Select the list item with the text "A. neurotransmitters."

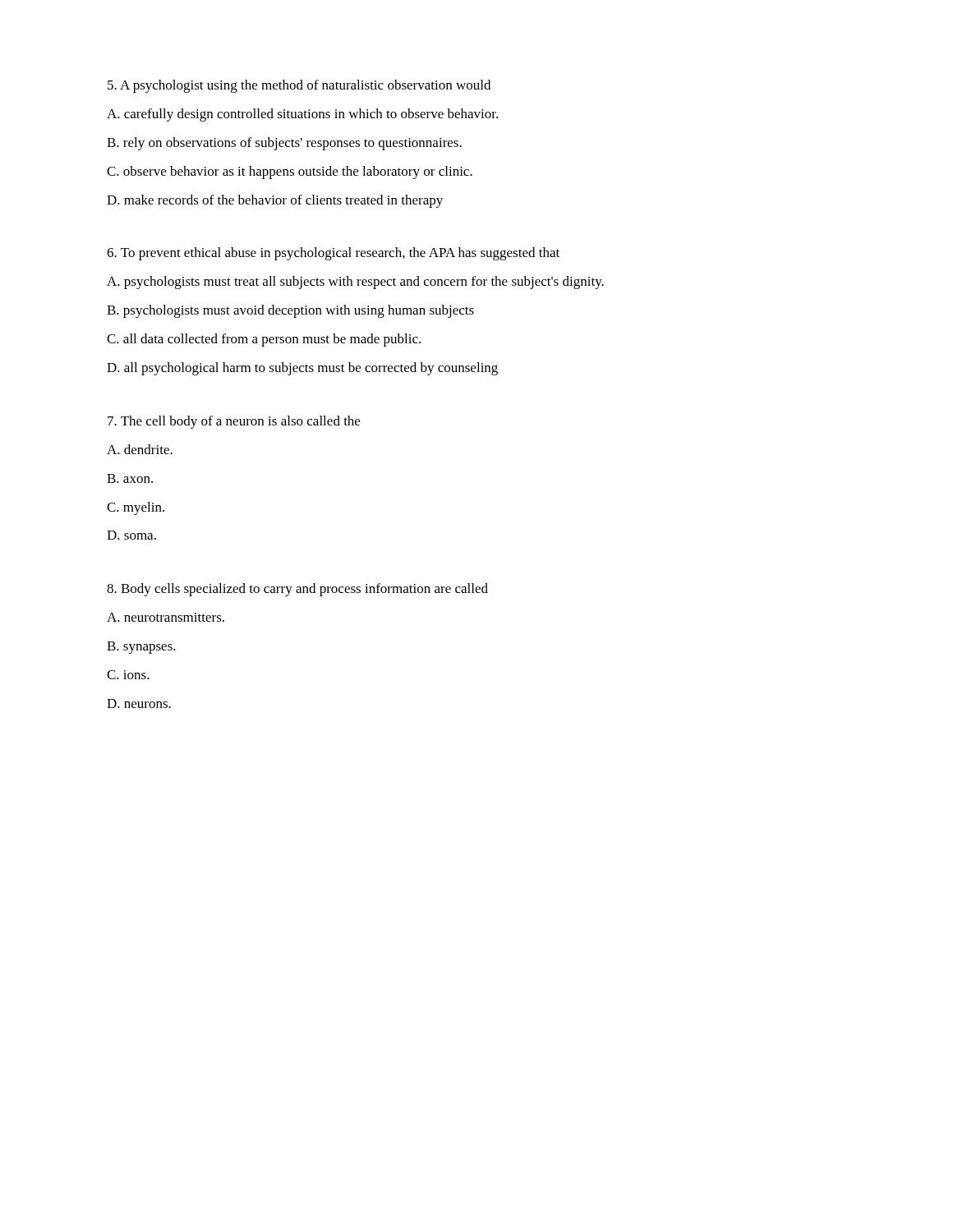pyautogui.click(x=166, y=617)
